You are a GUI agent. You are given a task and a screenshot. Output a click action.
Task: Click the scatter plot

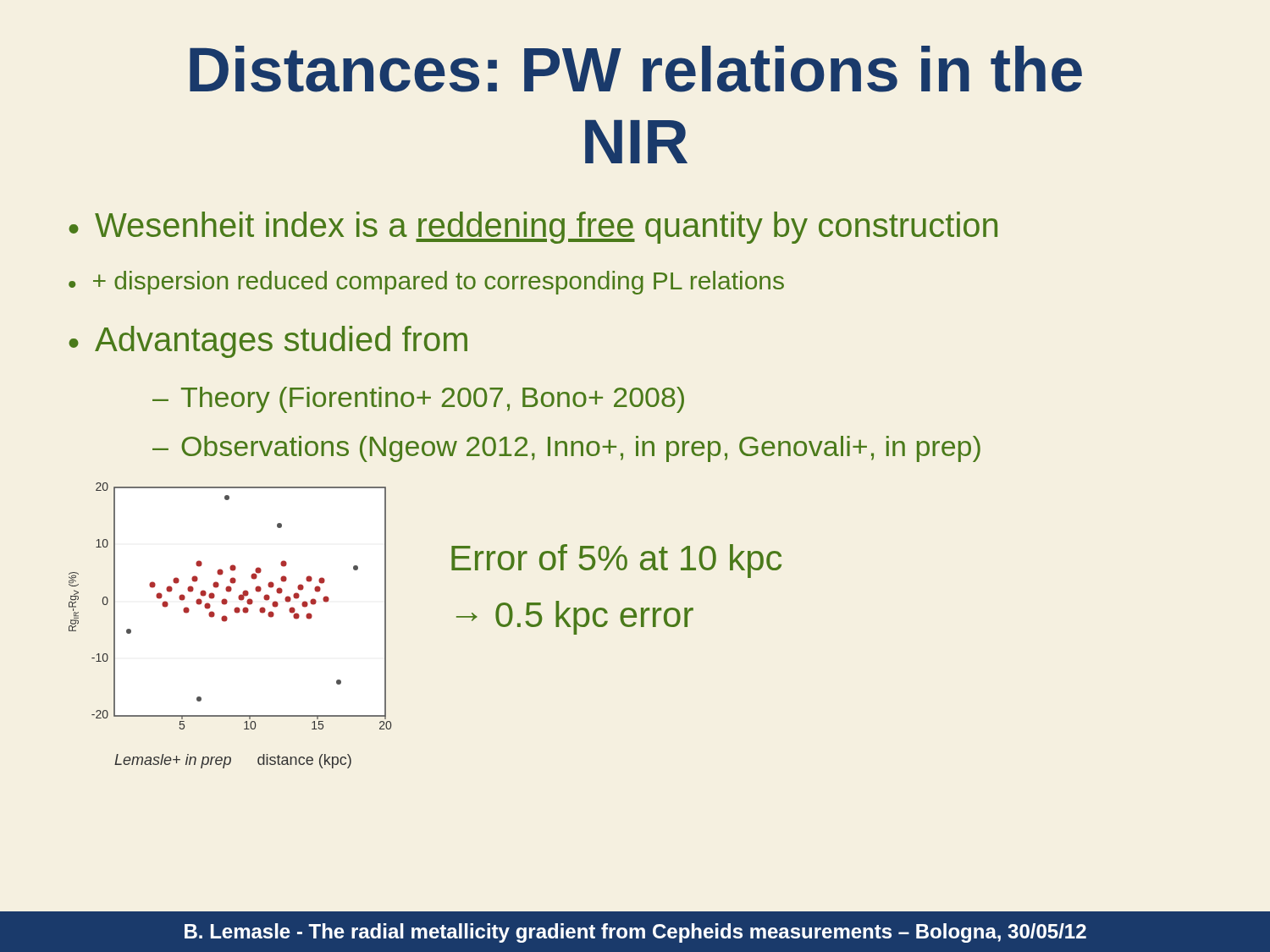[x=233, y=624]
